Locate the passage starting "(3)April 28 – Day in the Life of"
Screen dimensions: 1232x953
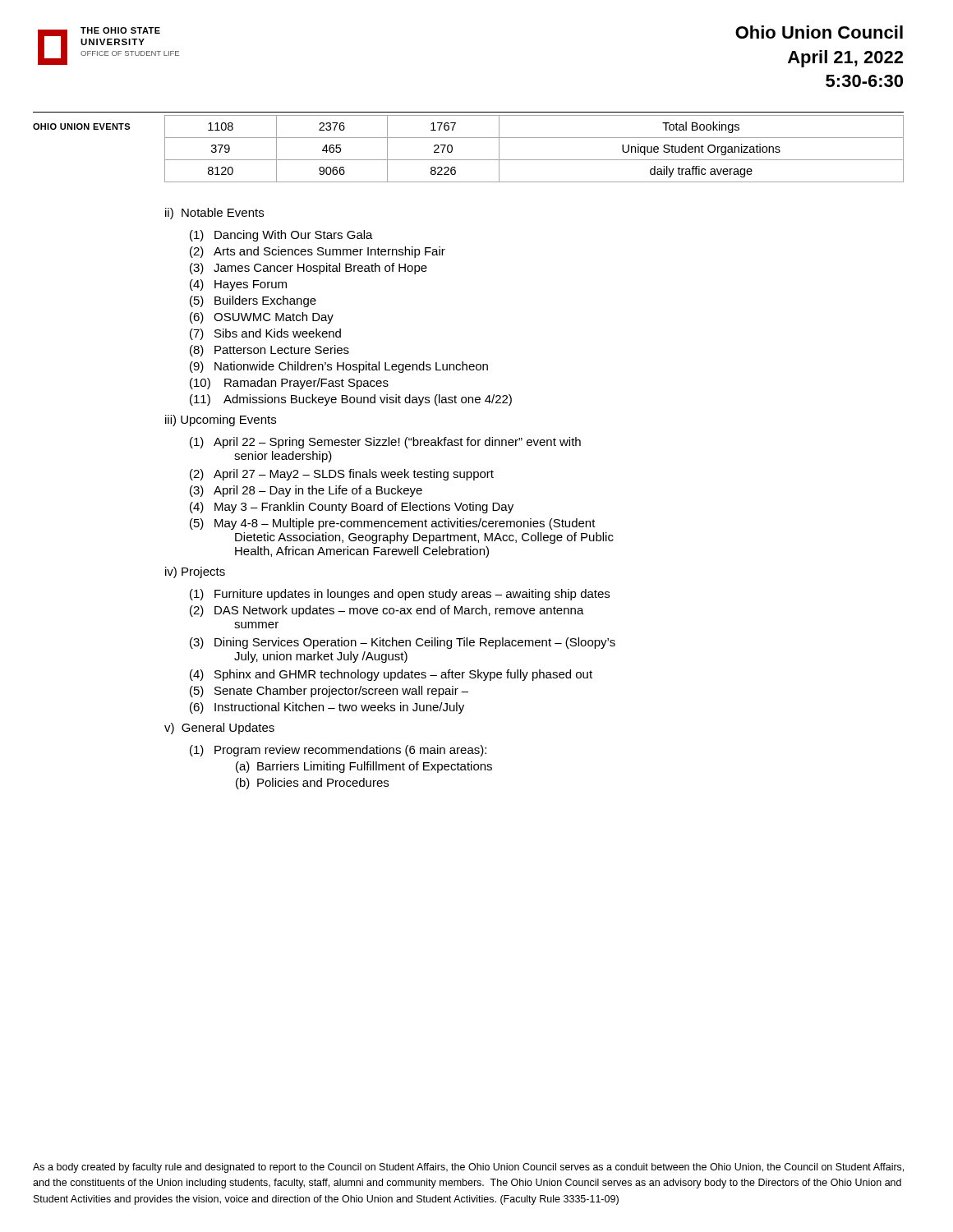pyautogui.click(x=306, y=491)
